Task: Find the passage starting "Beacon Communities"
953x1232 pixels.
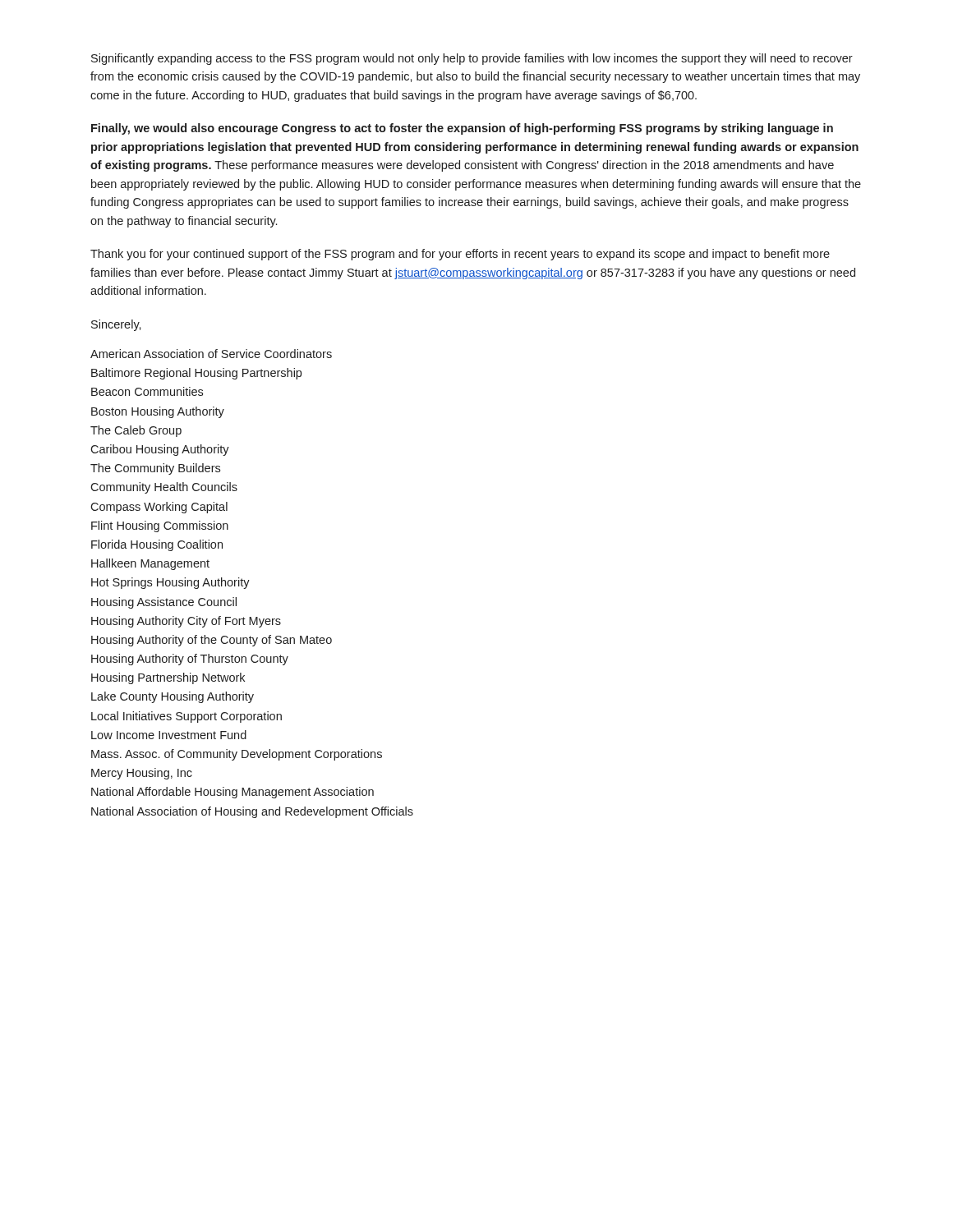Action: (x=147, y=392)
